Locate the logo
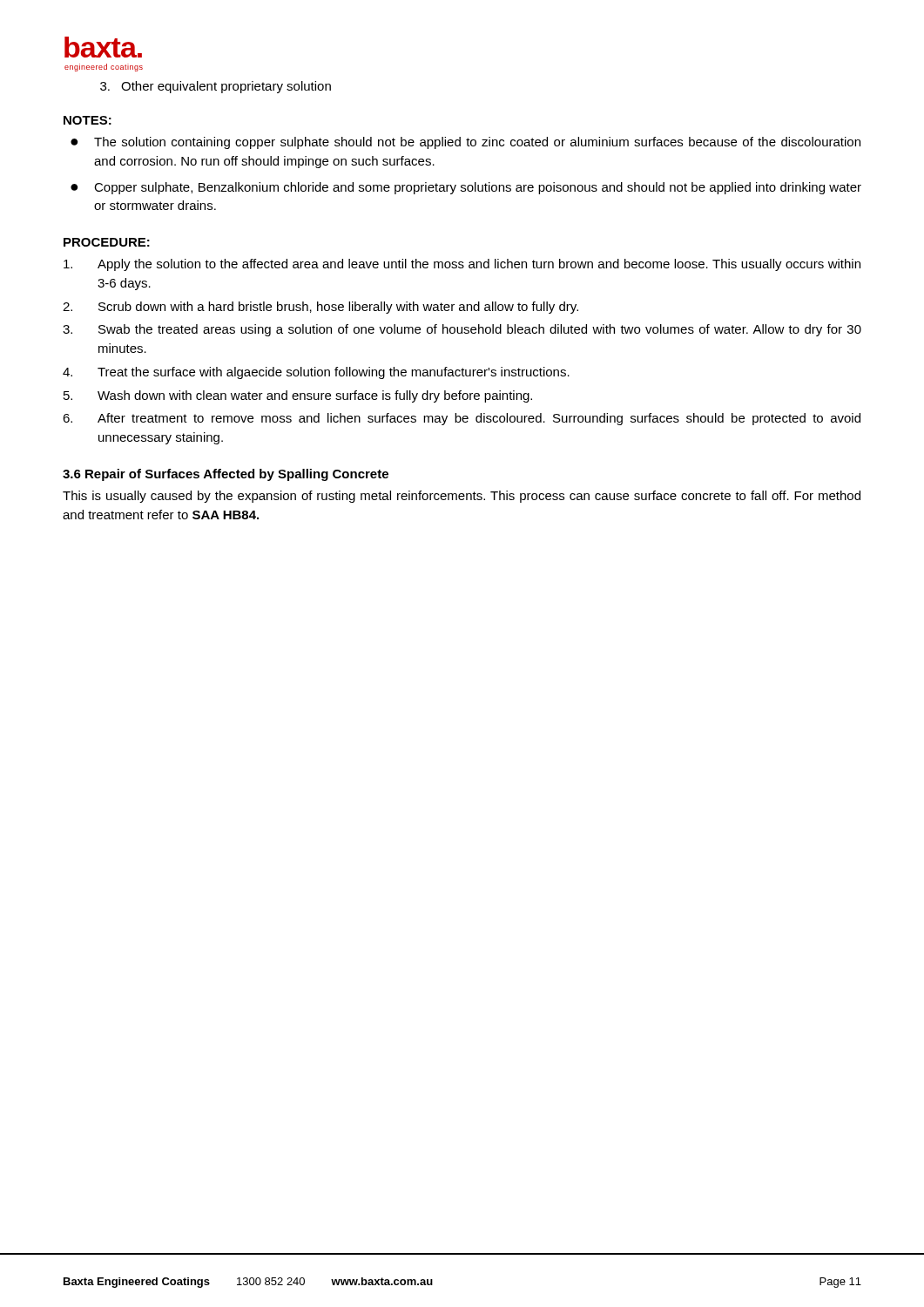The width and height of the screenshot is (924, 1307). (111, 51)
